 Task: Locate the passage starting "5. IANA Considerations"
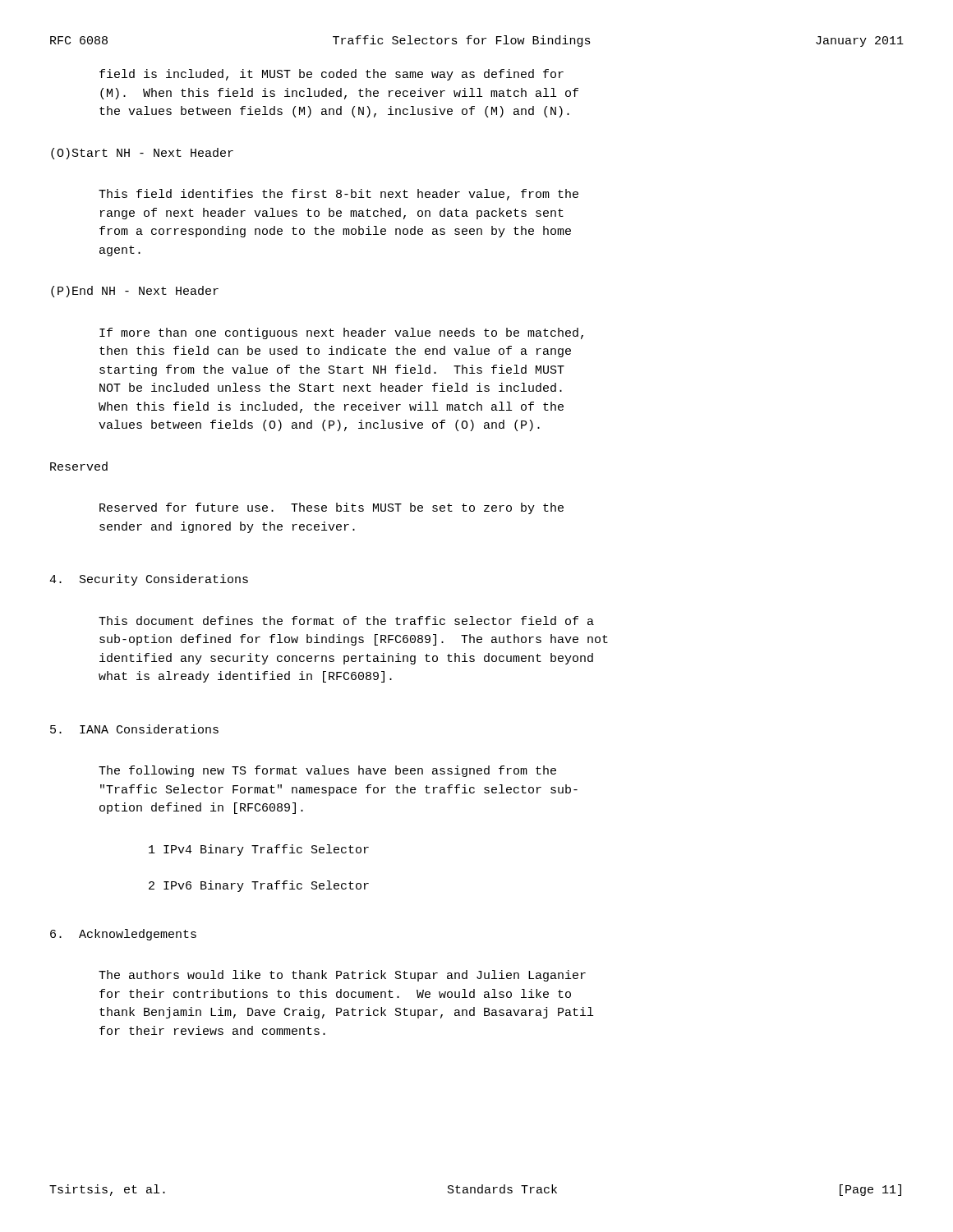tap(134, 730)
